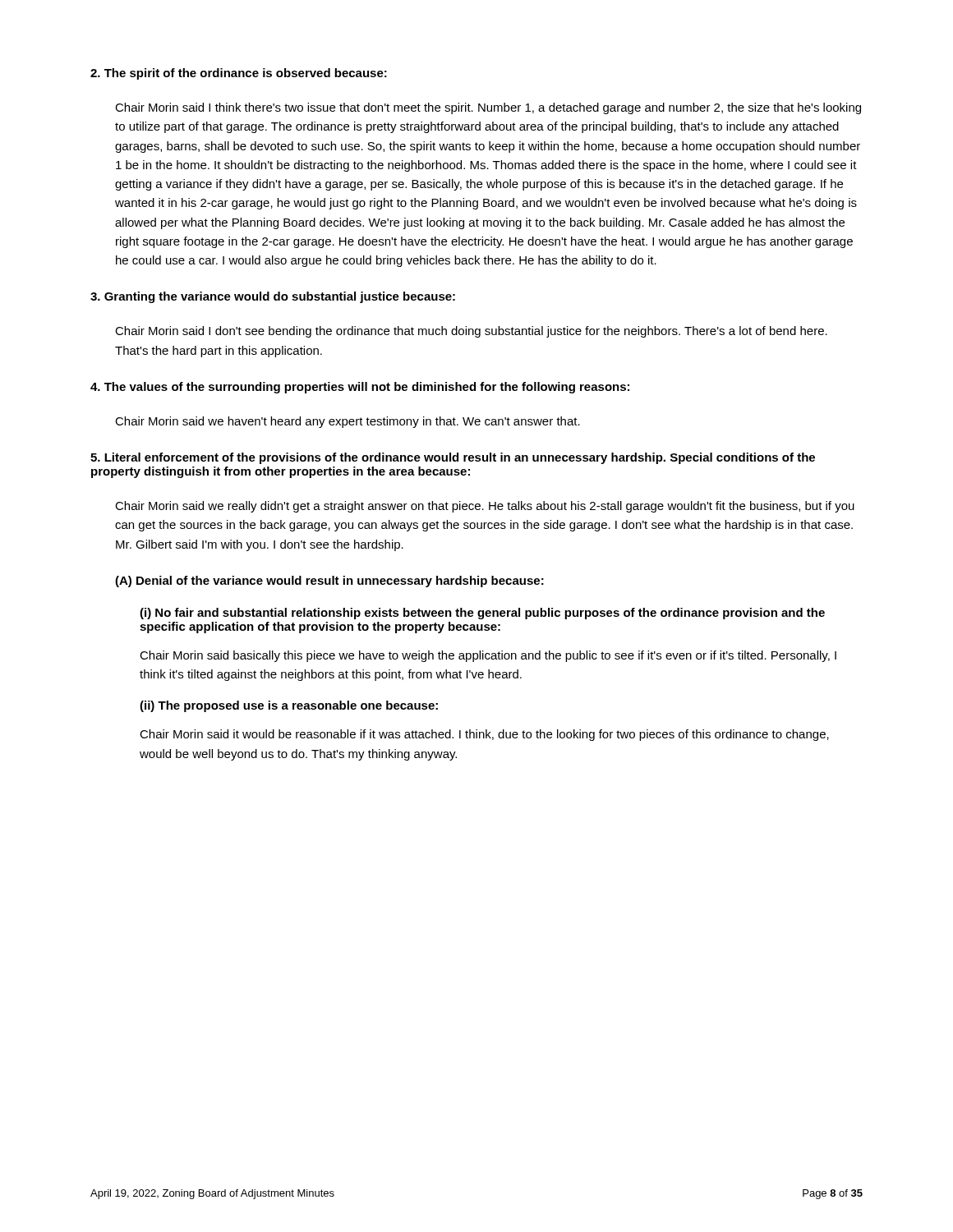Viewport: 953px width, 1232px height.
Task: Select the list item that says "(A) Denial of the variance would result"
Action: (x=489, y=580)
